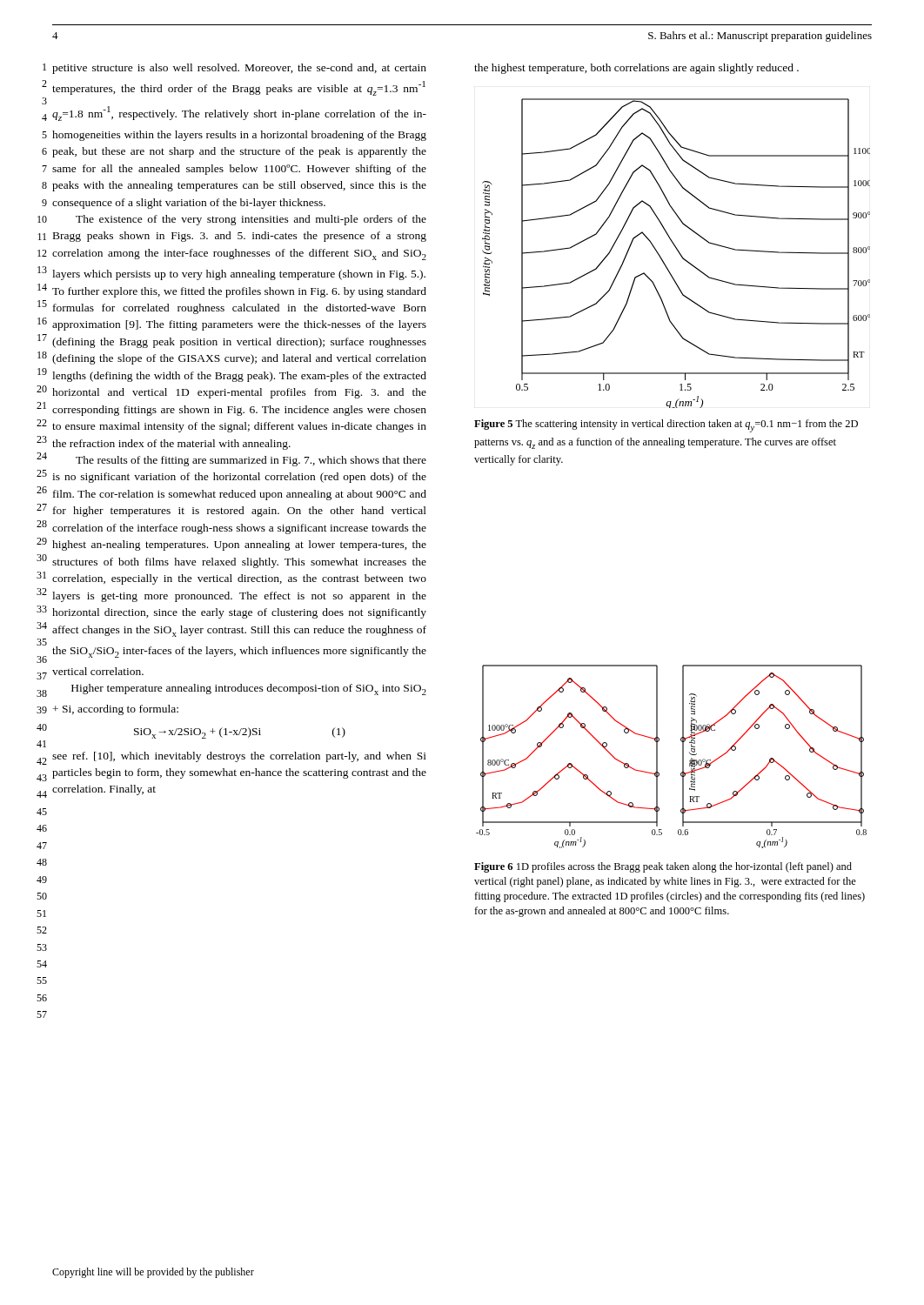
Task: Select the text block that reads "petitive structure is also well resolved."
Action: [x=239, y=388]
